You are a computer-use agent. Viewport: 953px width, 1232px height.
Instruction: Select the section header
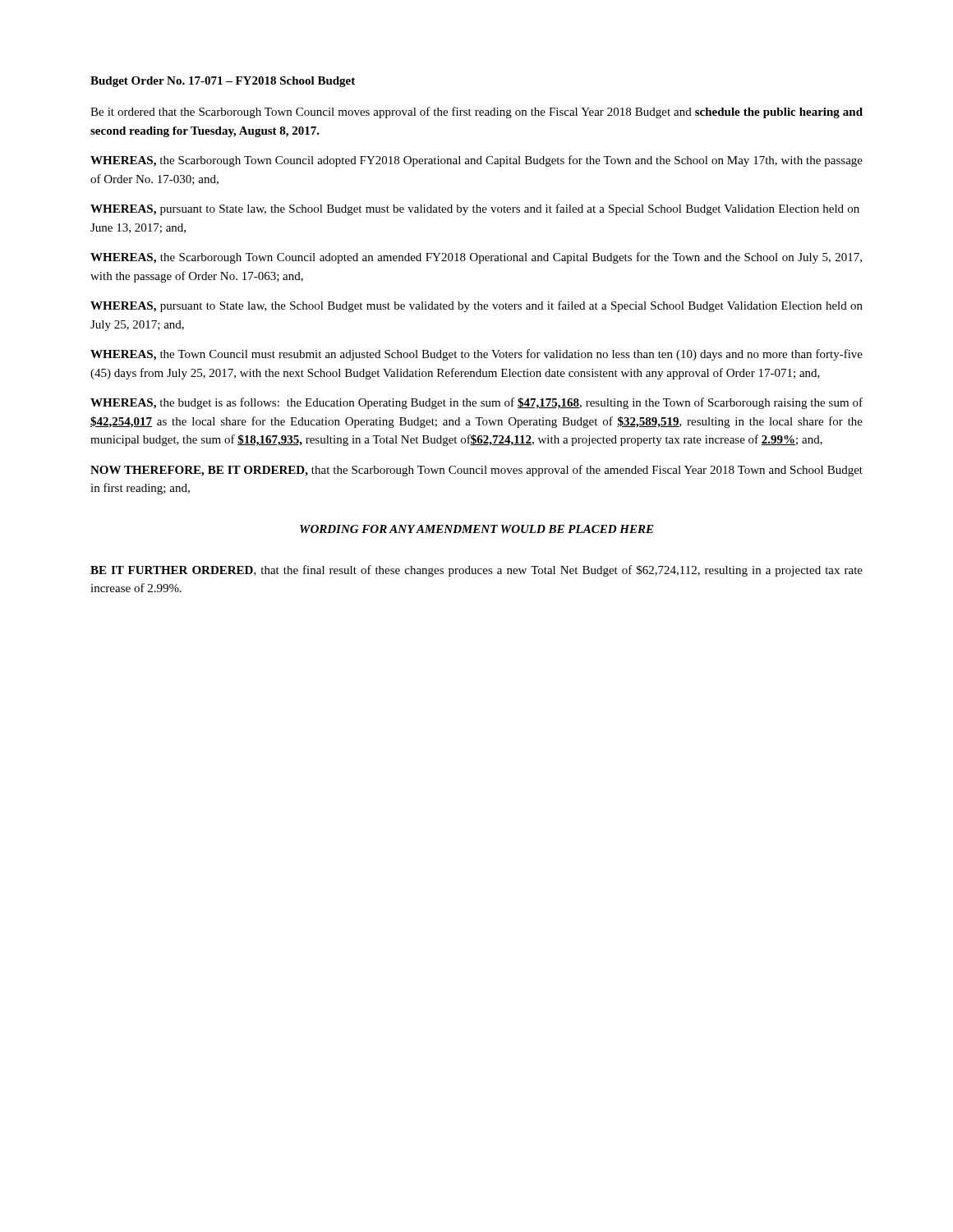point(223,81)
